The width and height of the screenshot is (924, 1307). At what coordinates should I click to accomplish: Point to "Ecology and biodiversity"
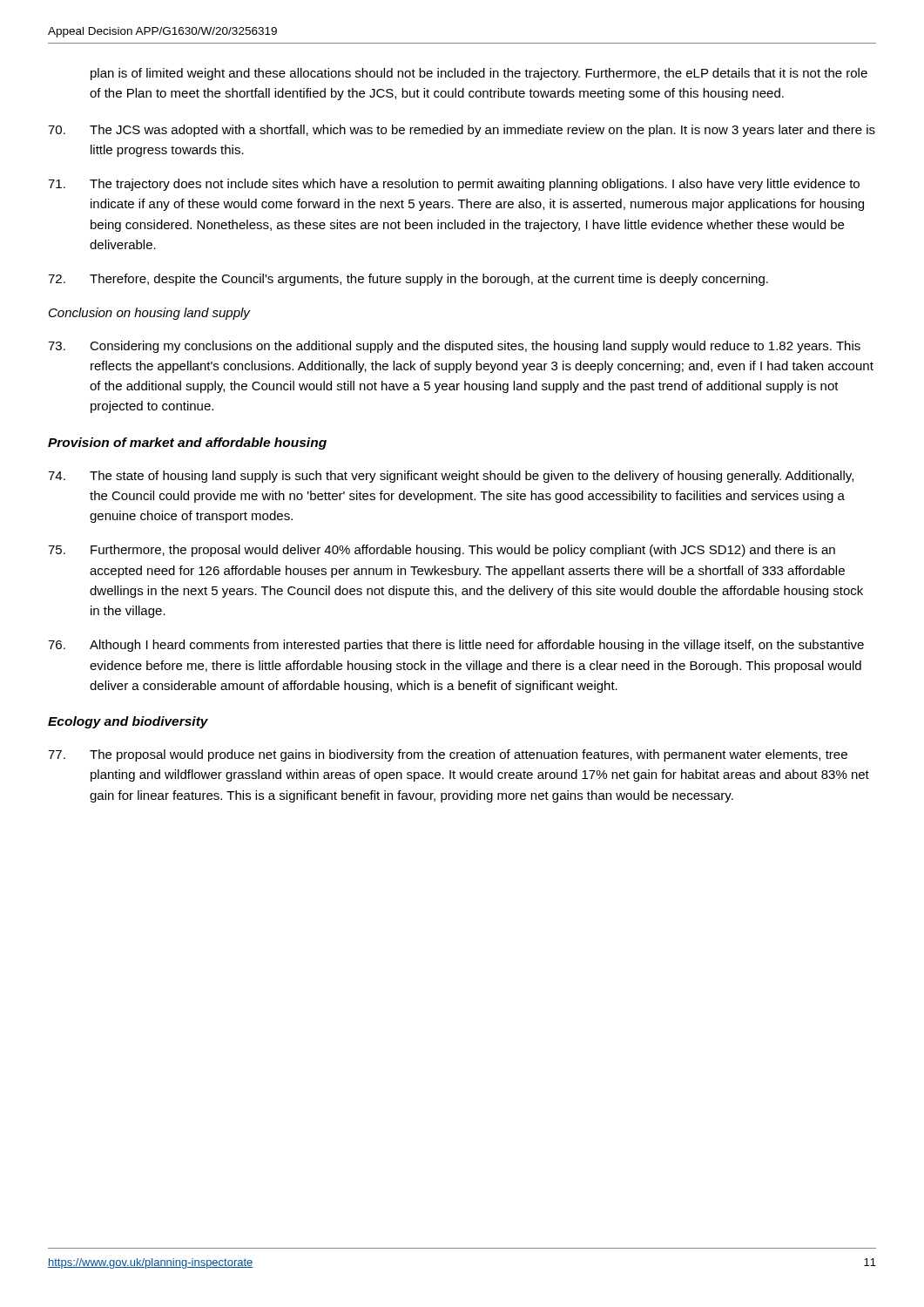pos(128,721)
